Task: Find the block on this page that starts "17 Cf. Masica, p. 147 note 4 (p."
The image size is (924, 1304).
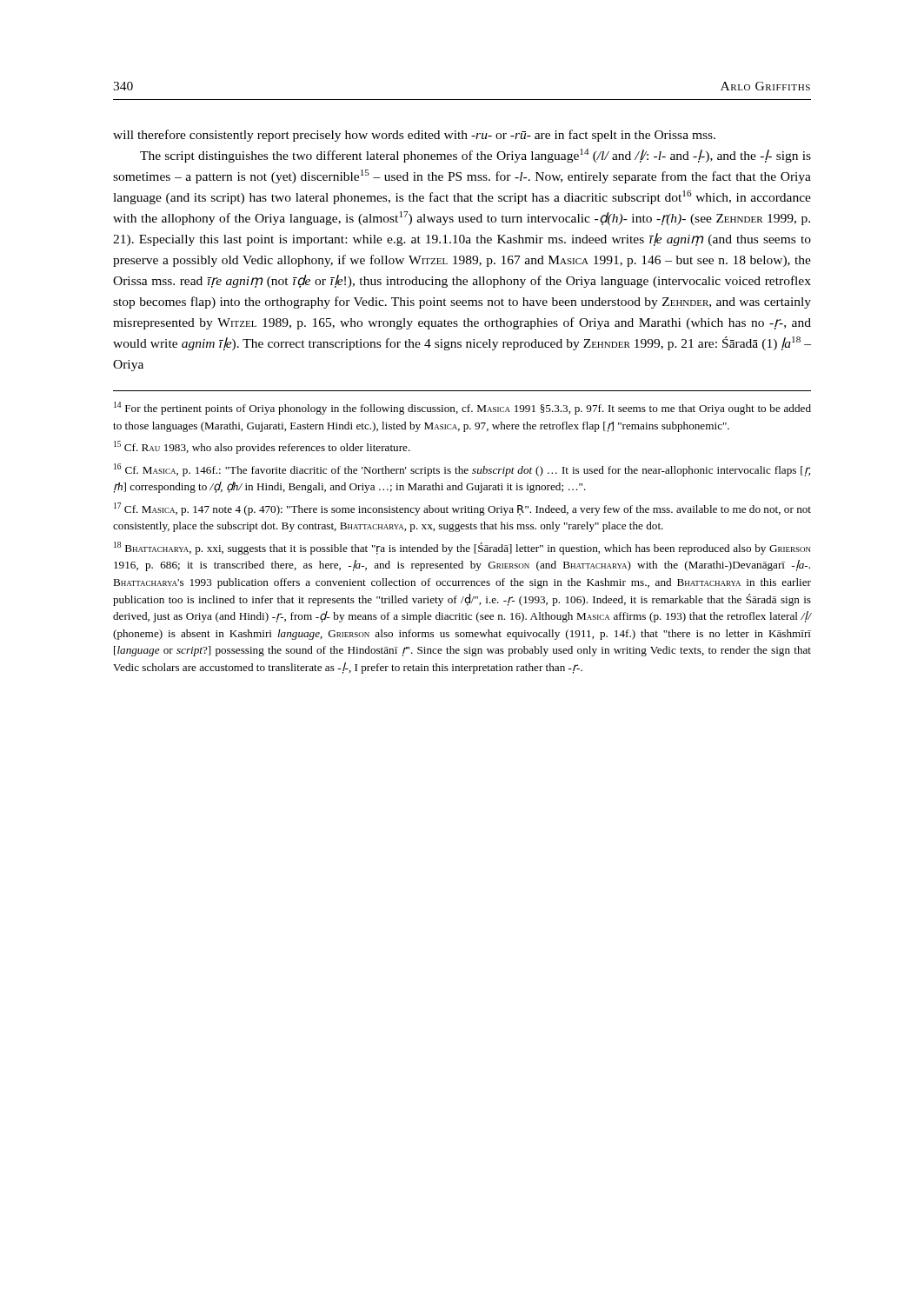Action: (462, 517)
